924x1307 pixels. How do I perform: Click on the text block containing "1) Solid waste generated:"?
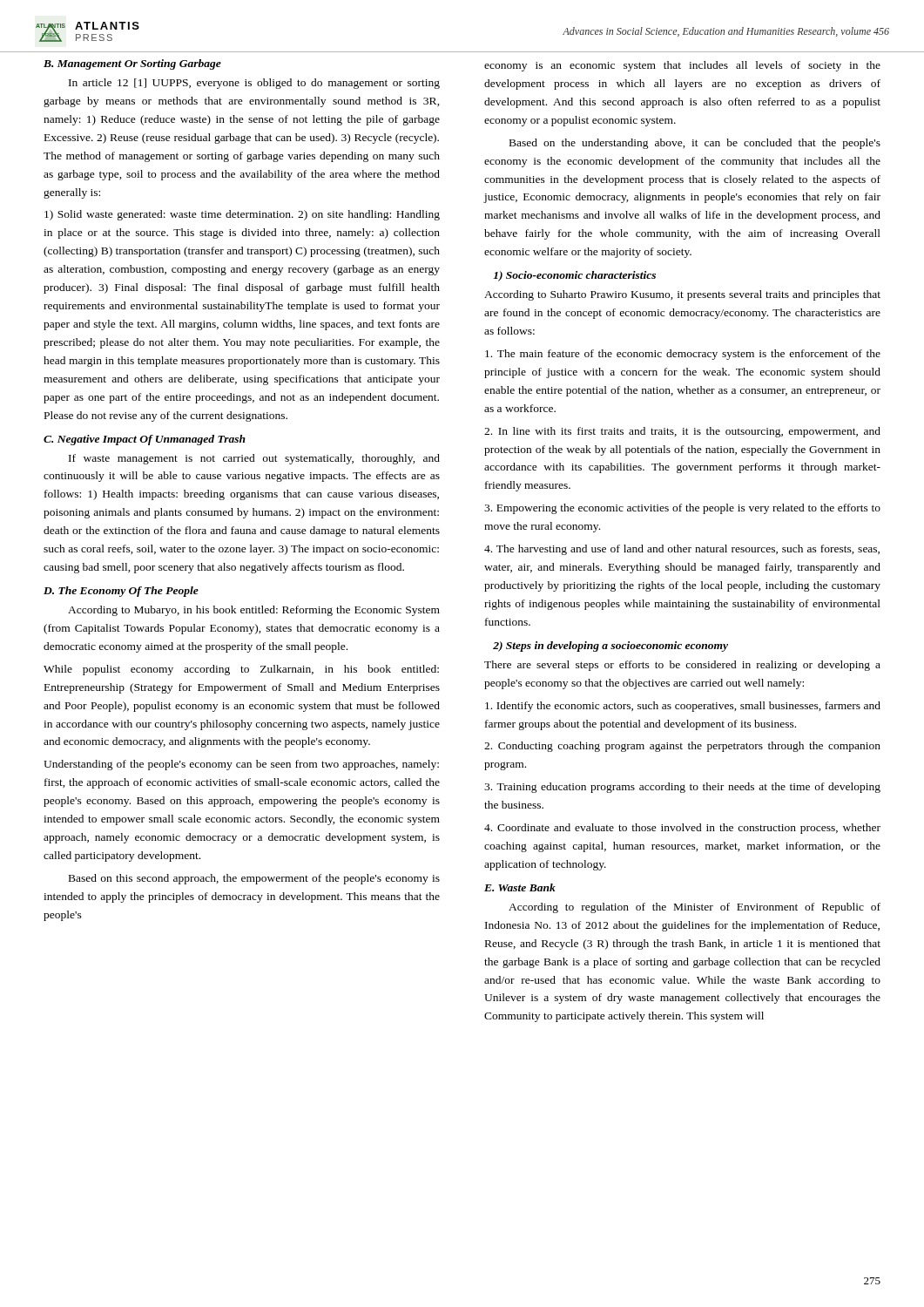point(242,315)
